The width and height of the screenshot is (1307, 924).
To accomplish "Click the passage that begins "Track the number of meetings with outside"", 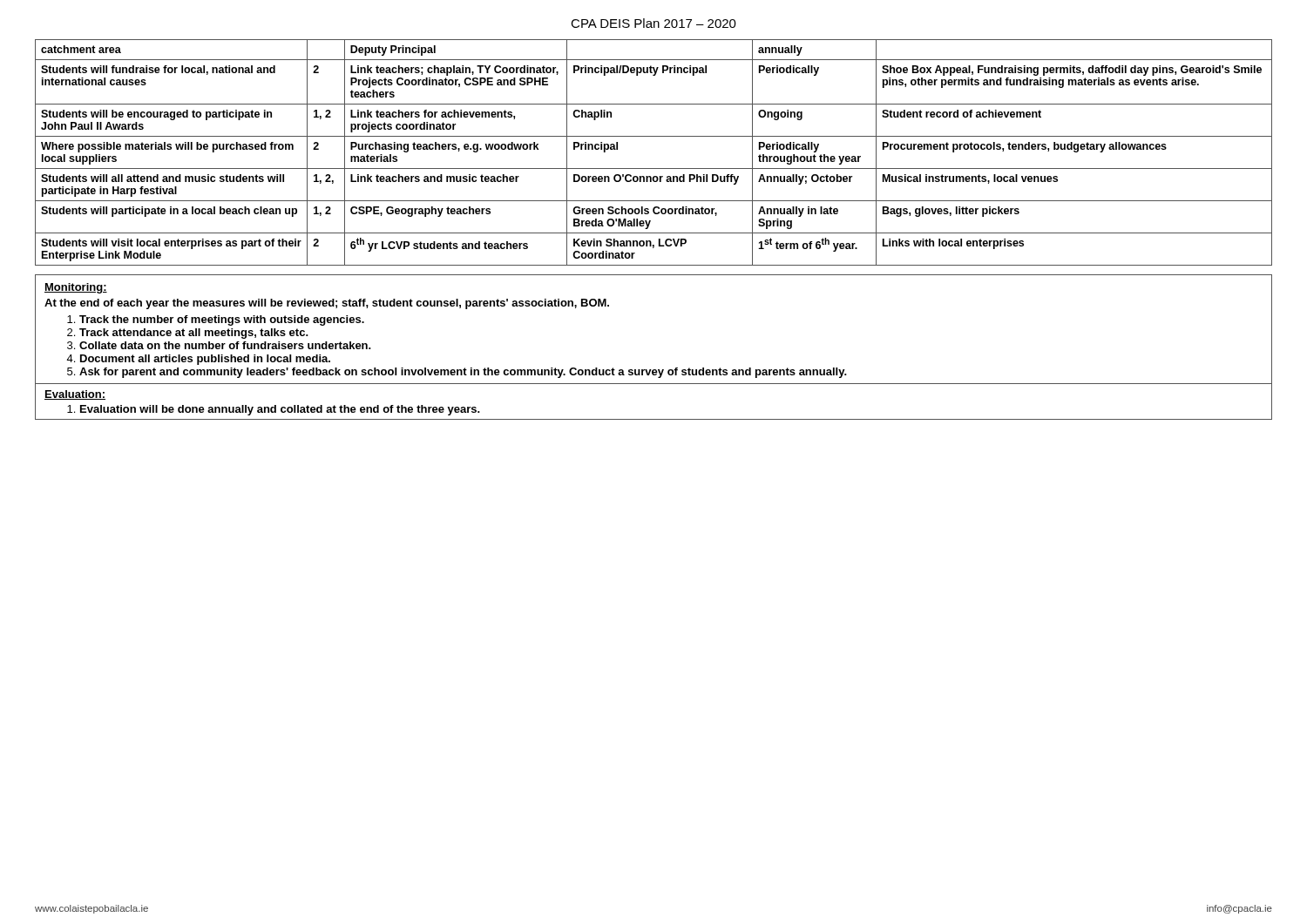I will (x=222, y=319).
